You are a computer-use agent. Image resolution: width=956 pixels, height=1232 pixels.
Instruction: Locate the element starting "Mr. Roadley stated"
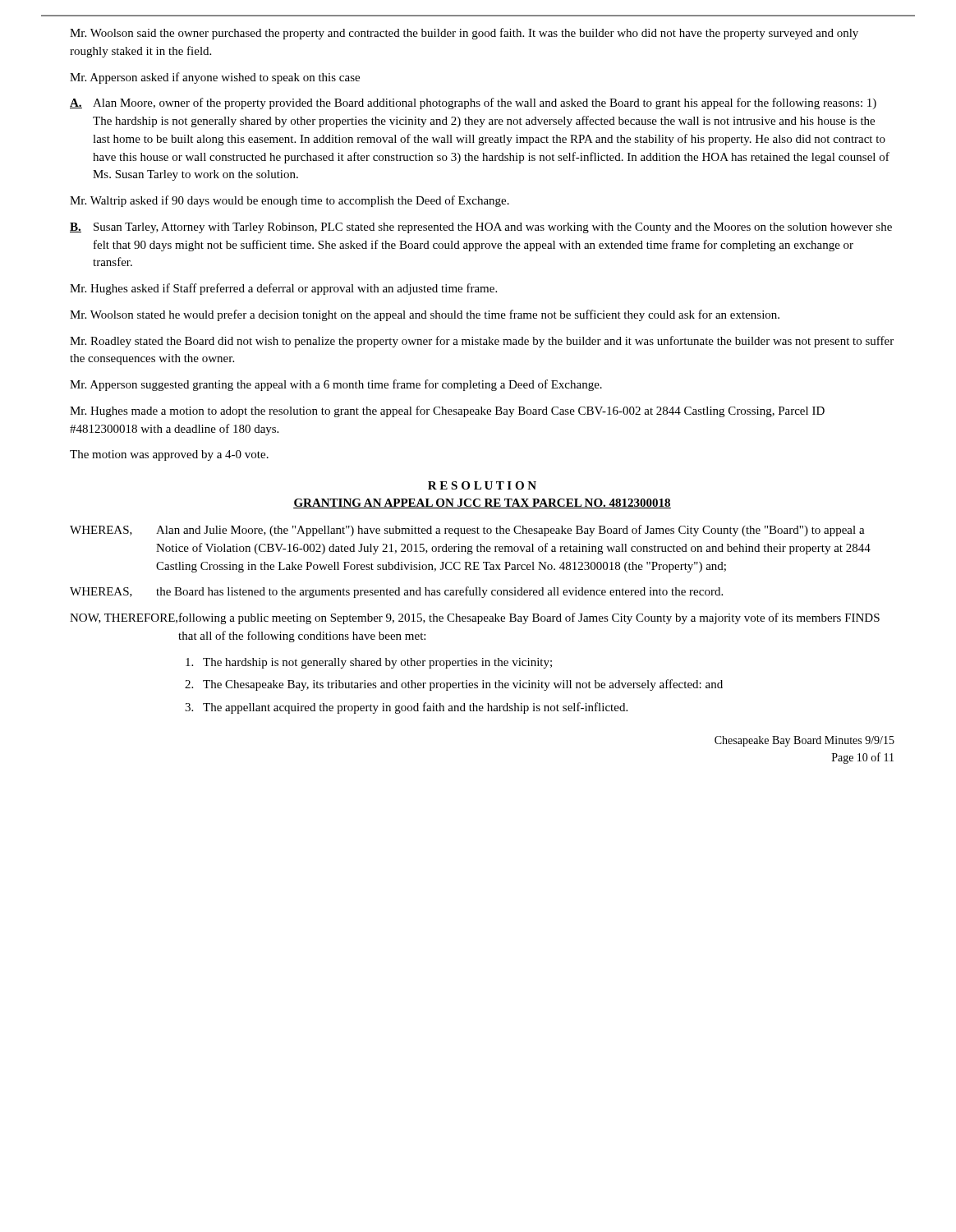(x=482, y=350)
